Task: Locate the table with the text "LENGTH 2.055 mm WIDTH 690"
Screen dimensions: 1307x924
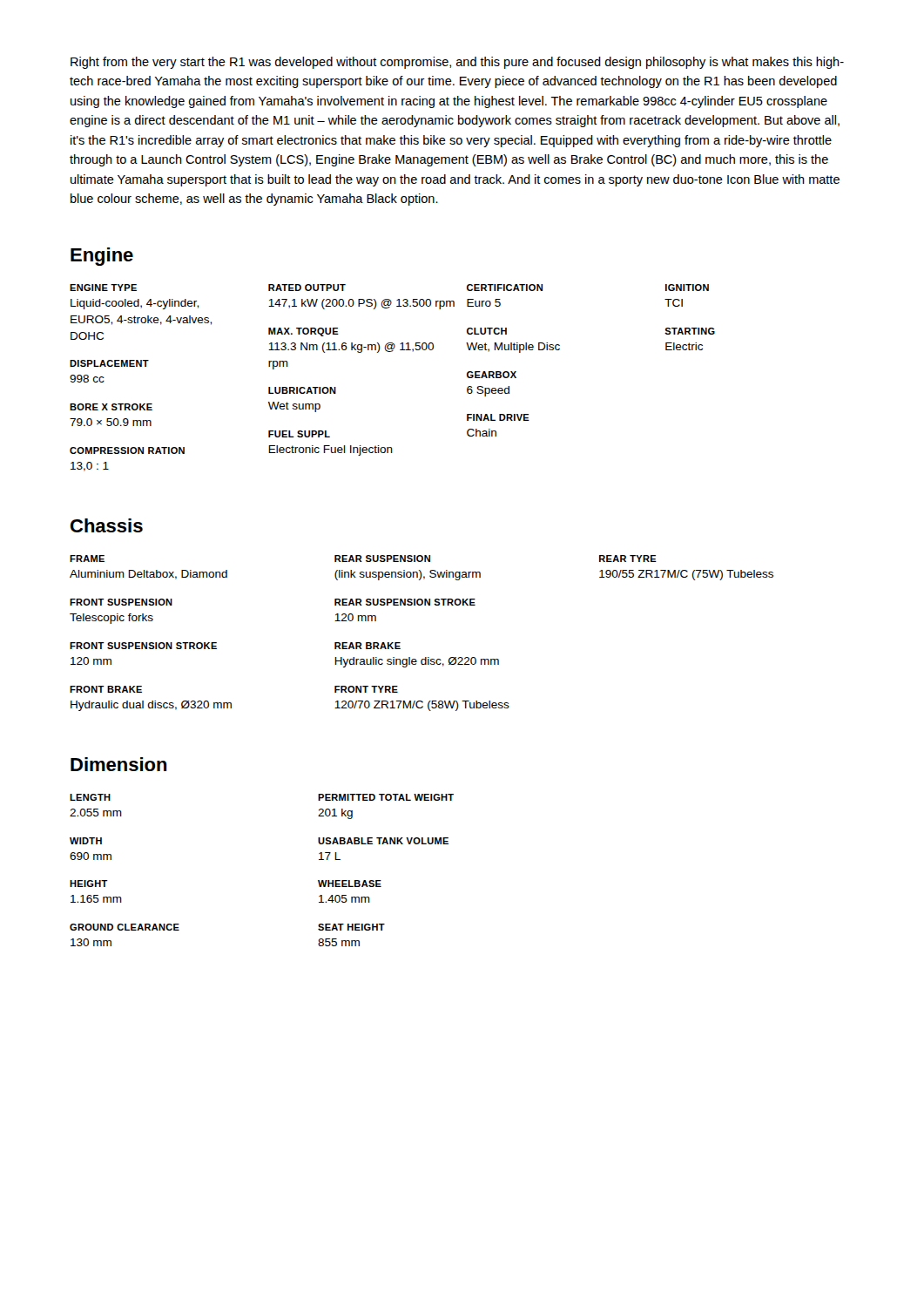Action: pos(462,879)
